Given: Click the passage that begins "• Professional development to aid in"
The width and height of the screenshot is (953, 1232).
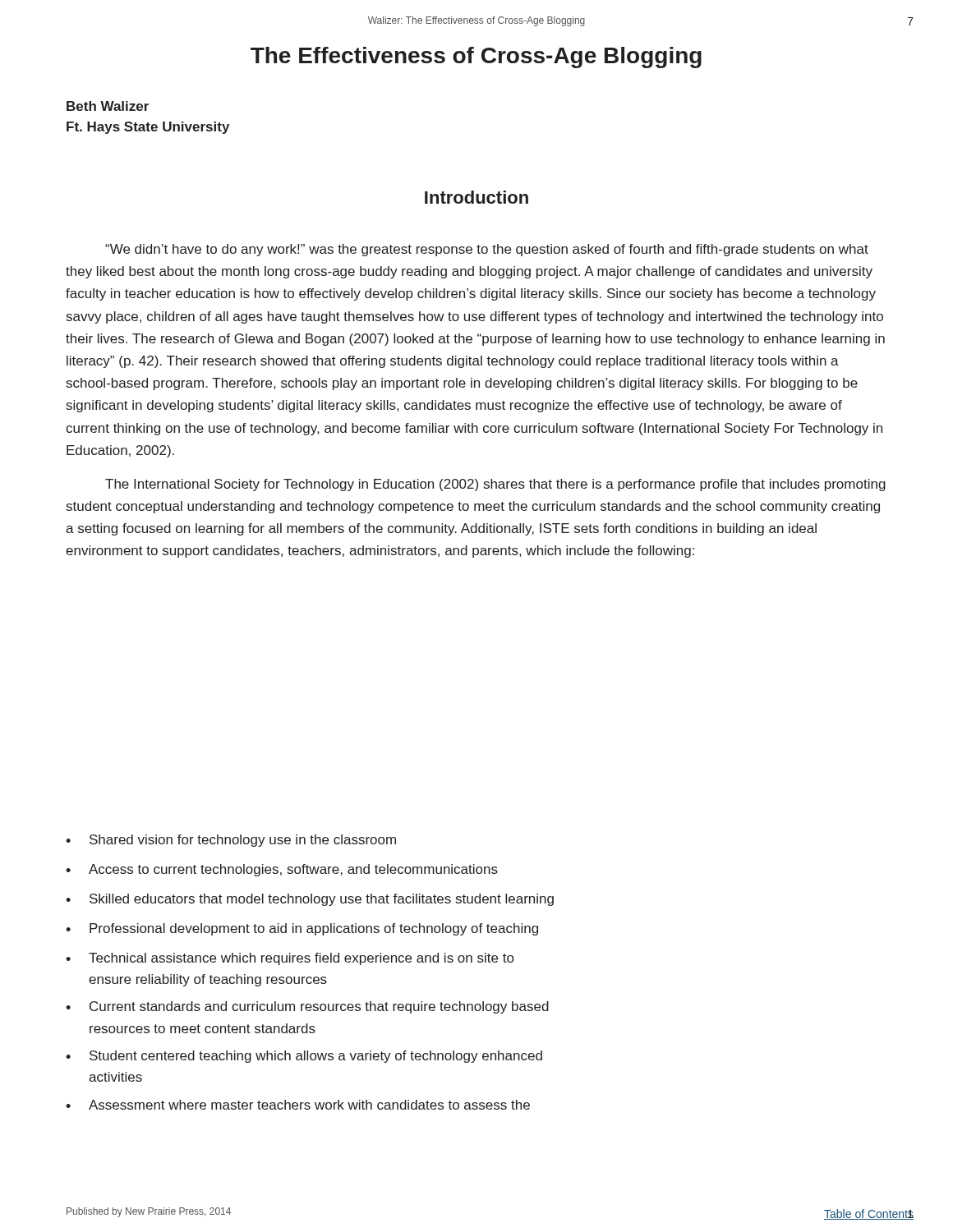Looking at the screenshot, I should (302, 930).
